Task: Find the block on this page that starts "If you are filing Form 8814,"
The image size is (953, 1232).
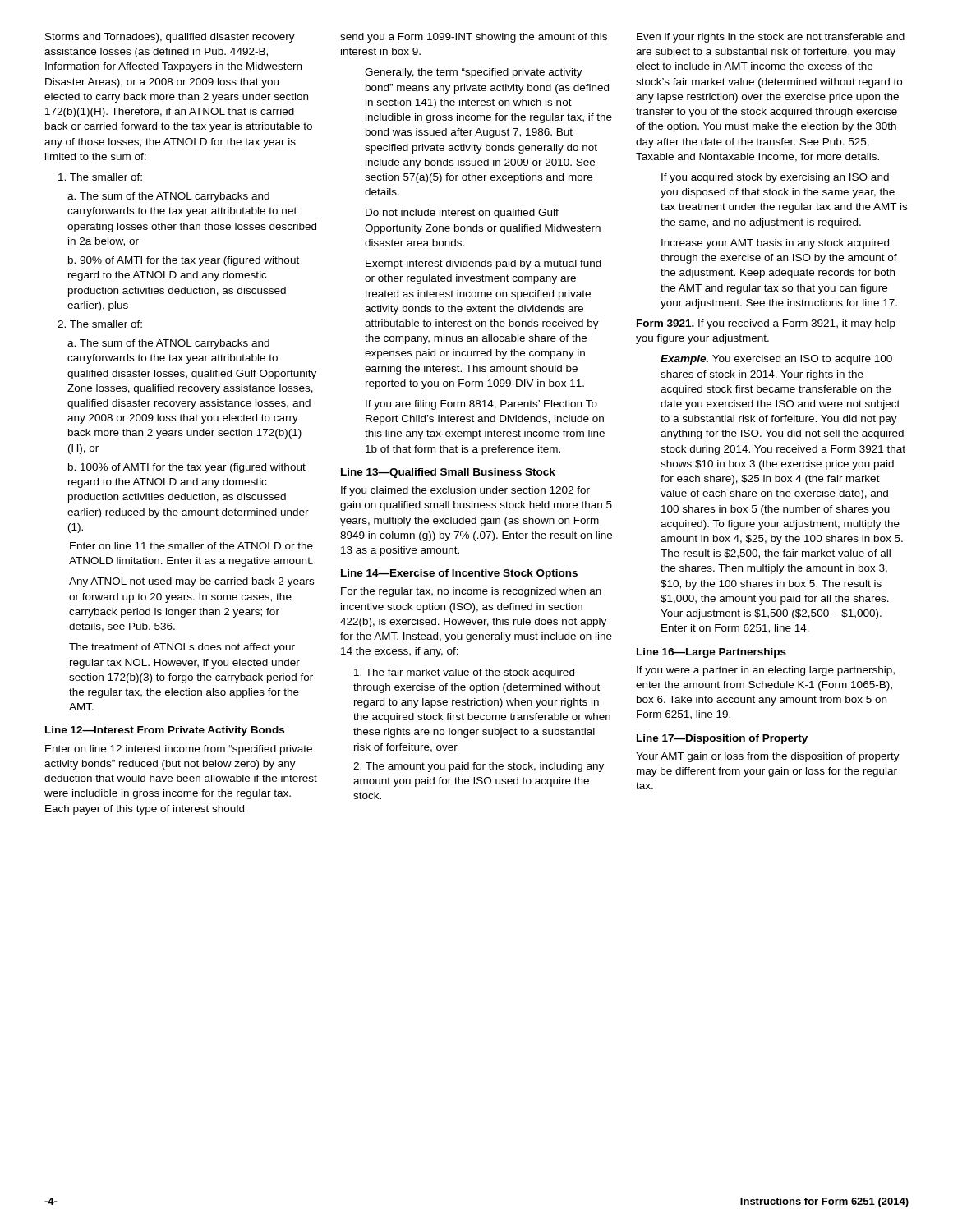Action: click(489, 427)
